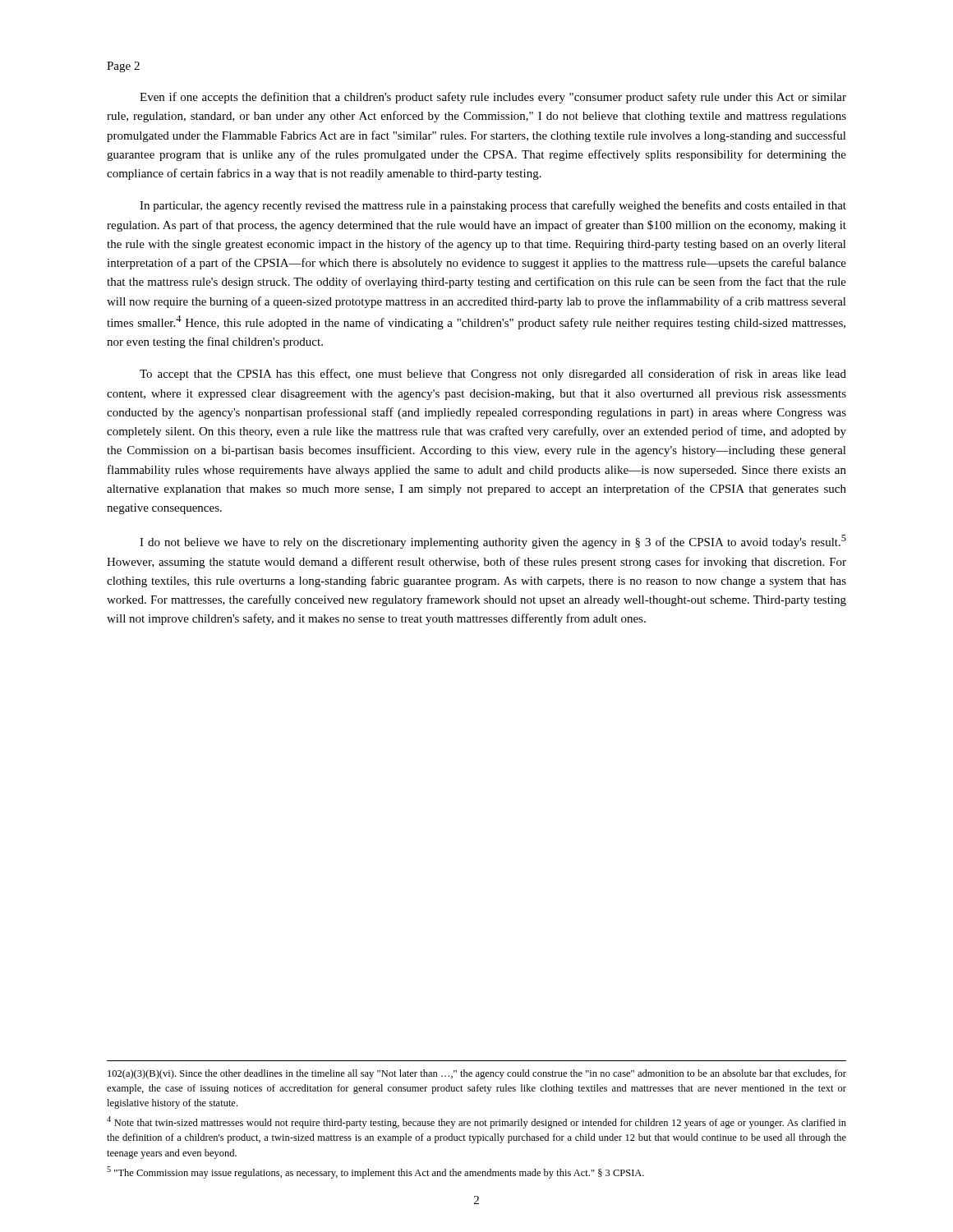This screenshot has width=953, height=1232.
Task: Click on the text block starting "102(a)(3)(B)(vi). Since the"
Action: click(476, 1123)
